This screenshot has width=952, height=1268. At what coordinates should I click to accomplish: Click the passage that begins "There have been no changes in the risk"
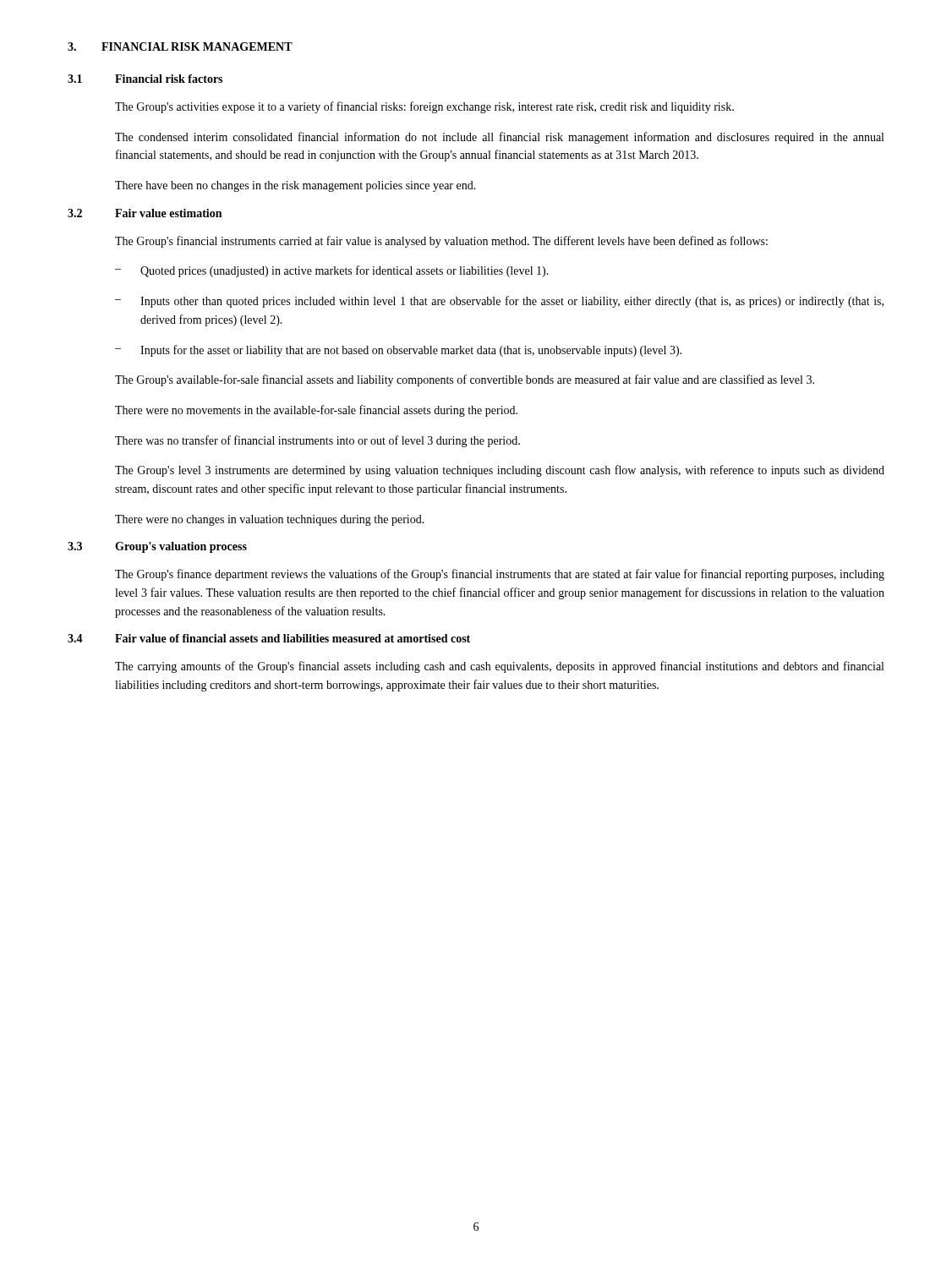pos(296,186)
